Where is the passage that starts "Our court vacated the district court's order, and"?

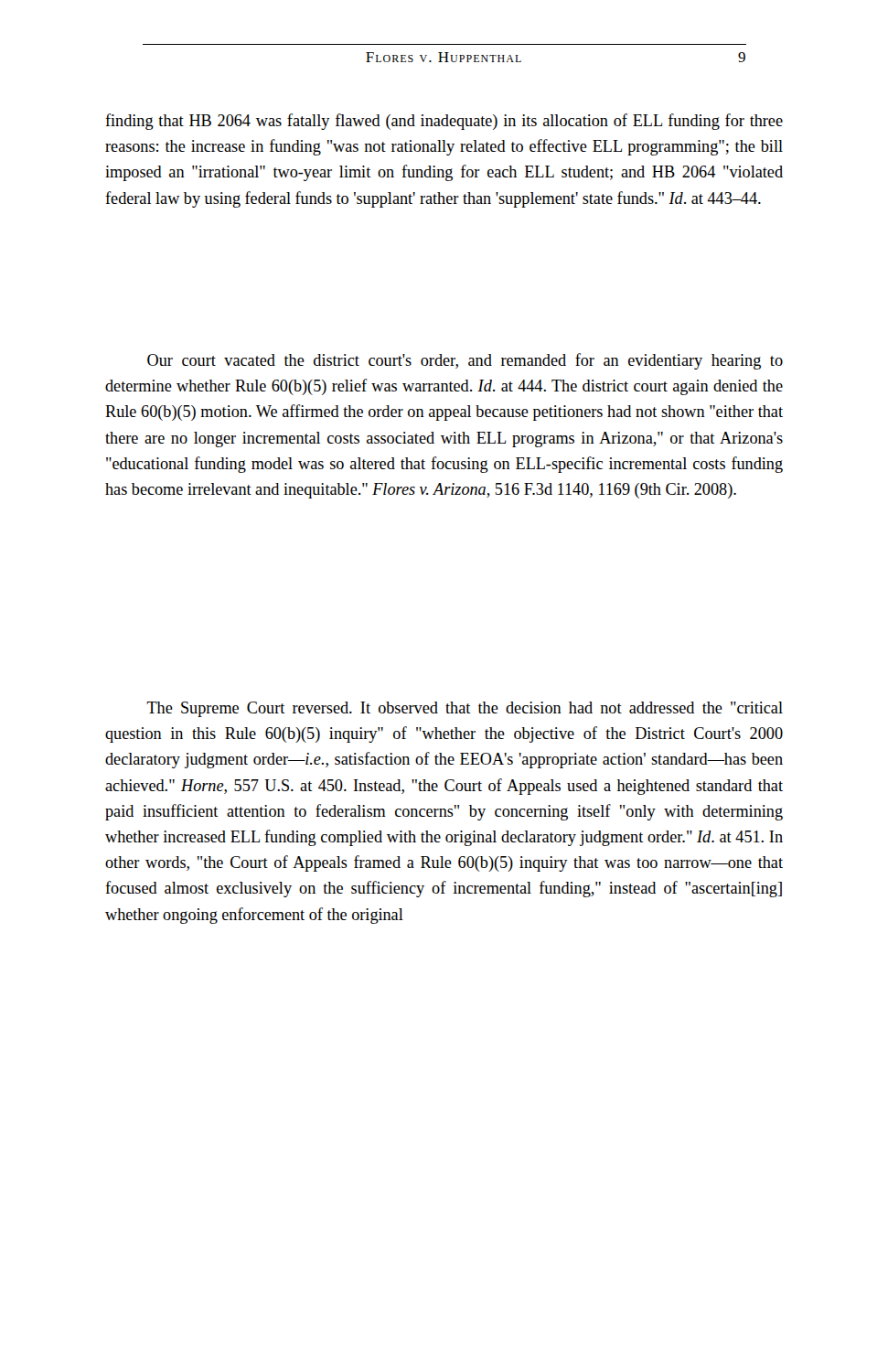pos(444,425)
